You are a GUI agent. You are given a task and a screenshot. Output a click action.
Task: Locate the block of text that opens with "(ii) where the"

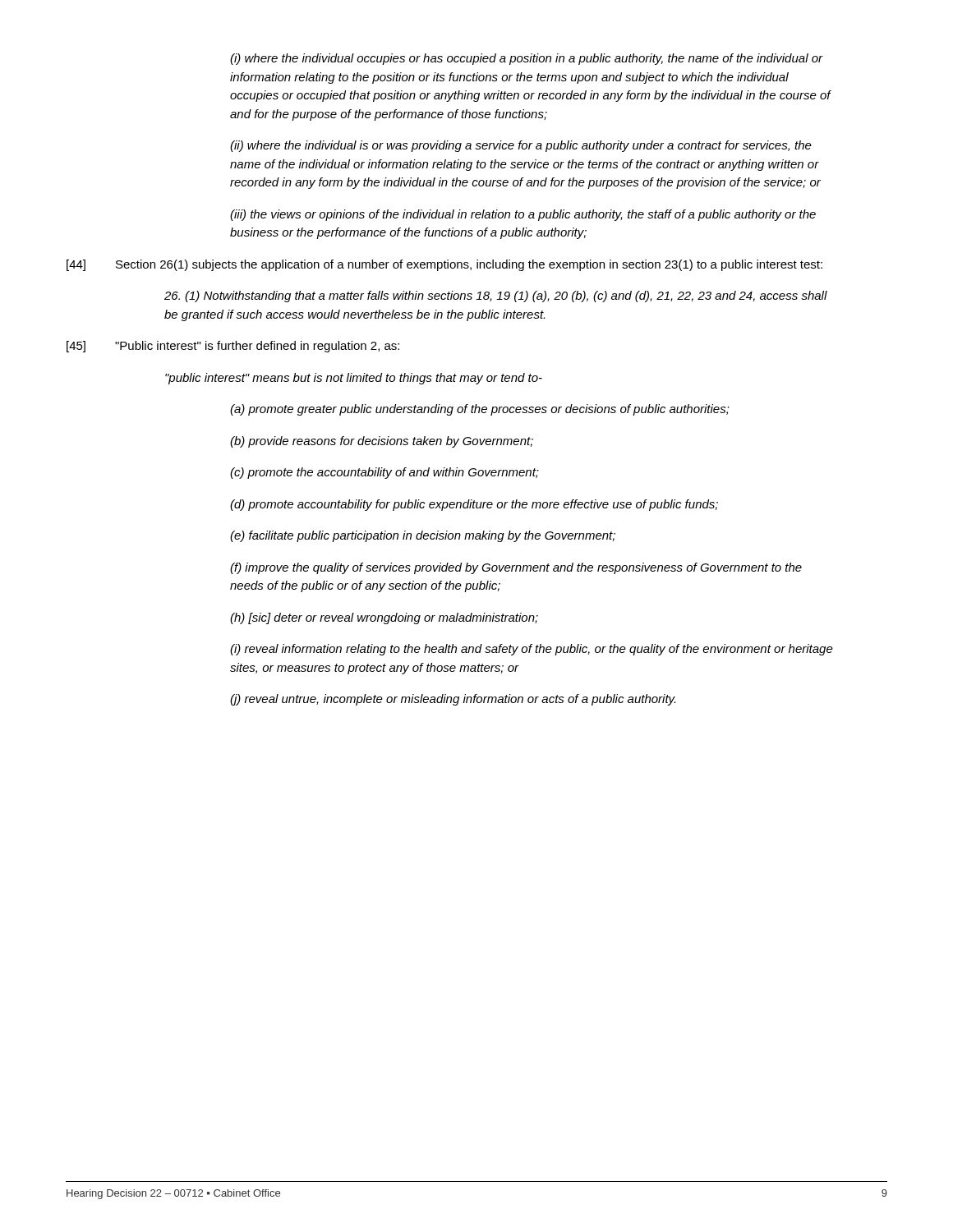pos(525,163)
